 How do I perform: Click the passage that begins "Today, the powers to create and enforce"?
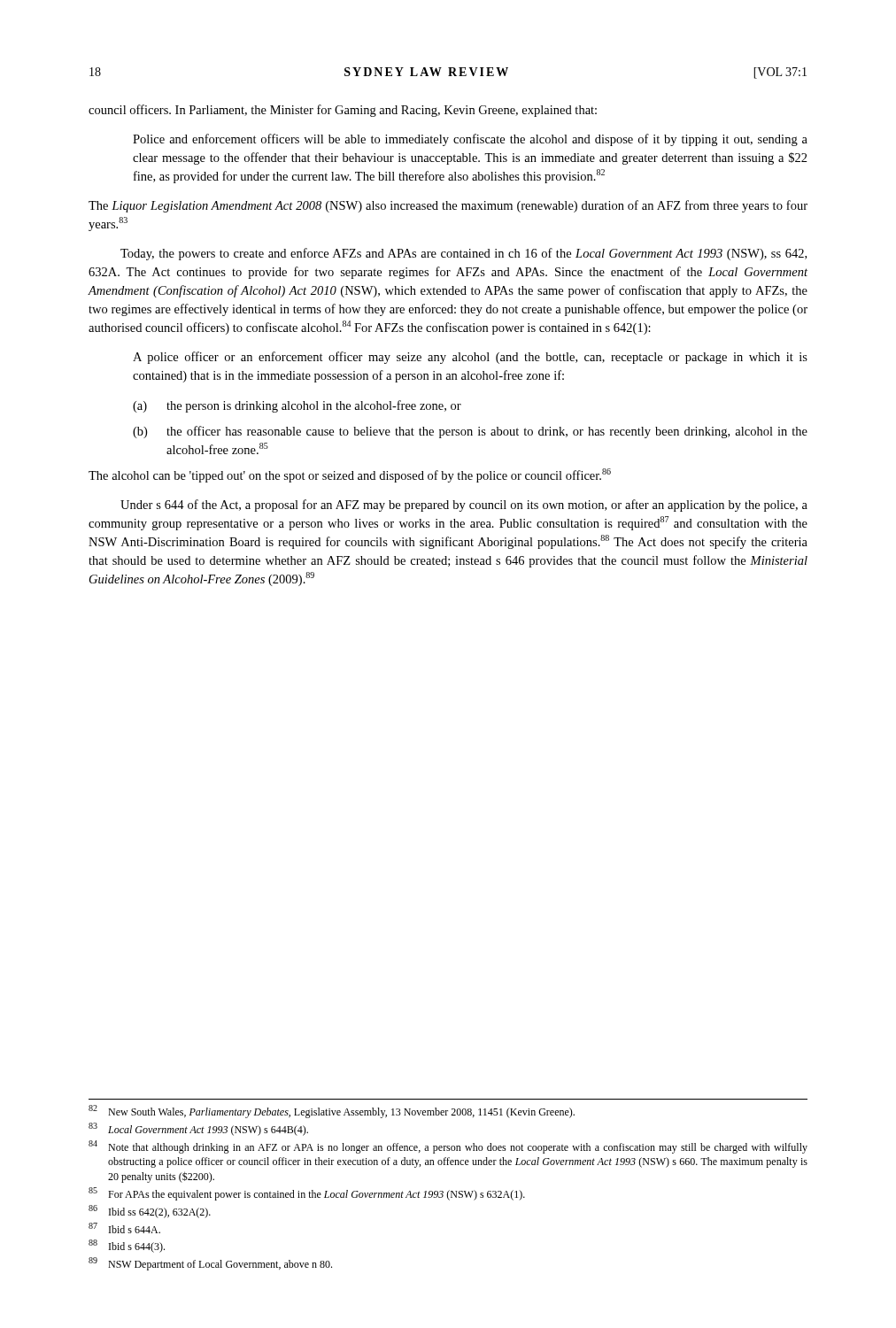pos(448,291)
